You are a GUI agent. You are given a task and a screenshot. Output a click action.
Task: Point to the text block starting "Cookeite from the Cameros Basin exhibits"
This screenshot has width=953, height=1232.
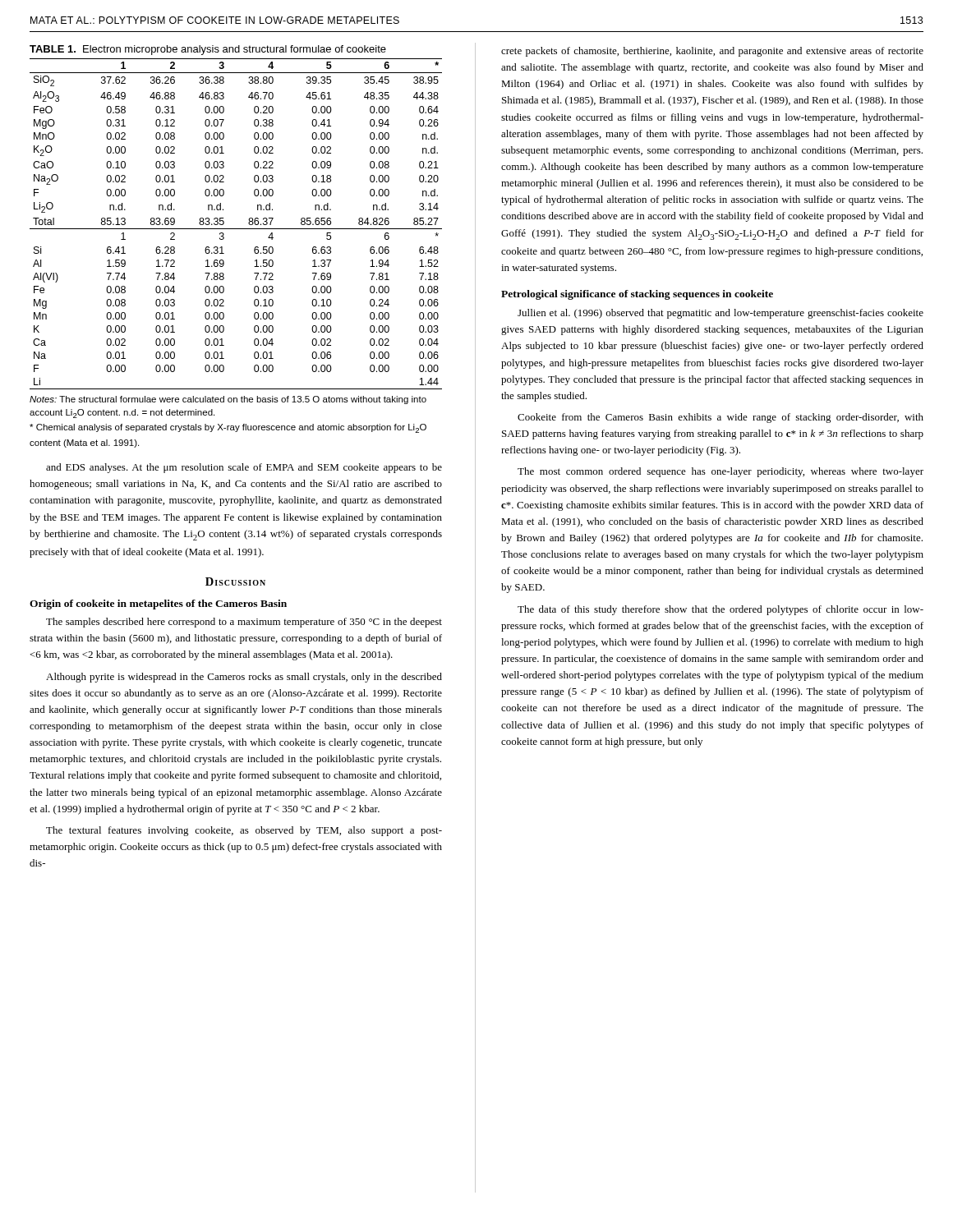click(x=712, y=434)
